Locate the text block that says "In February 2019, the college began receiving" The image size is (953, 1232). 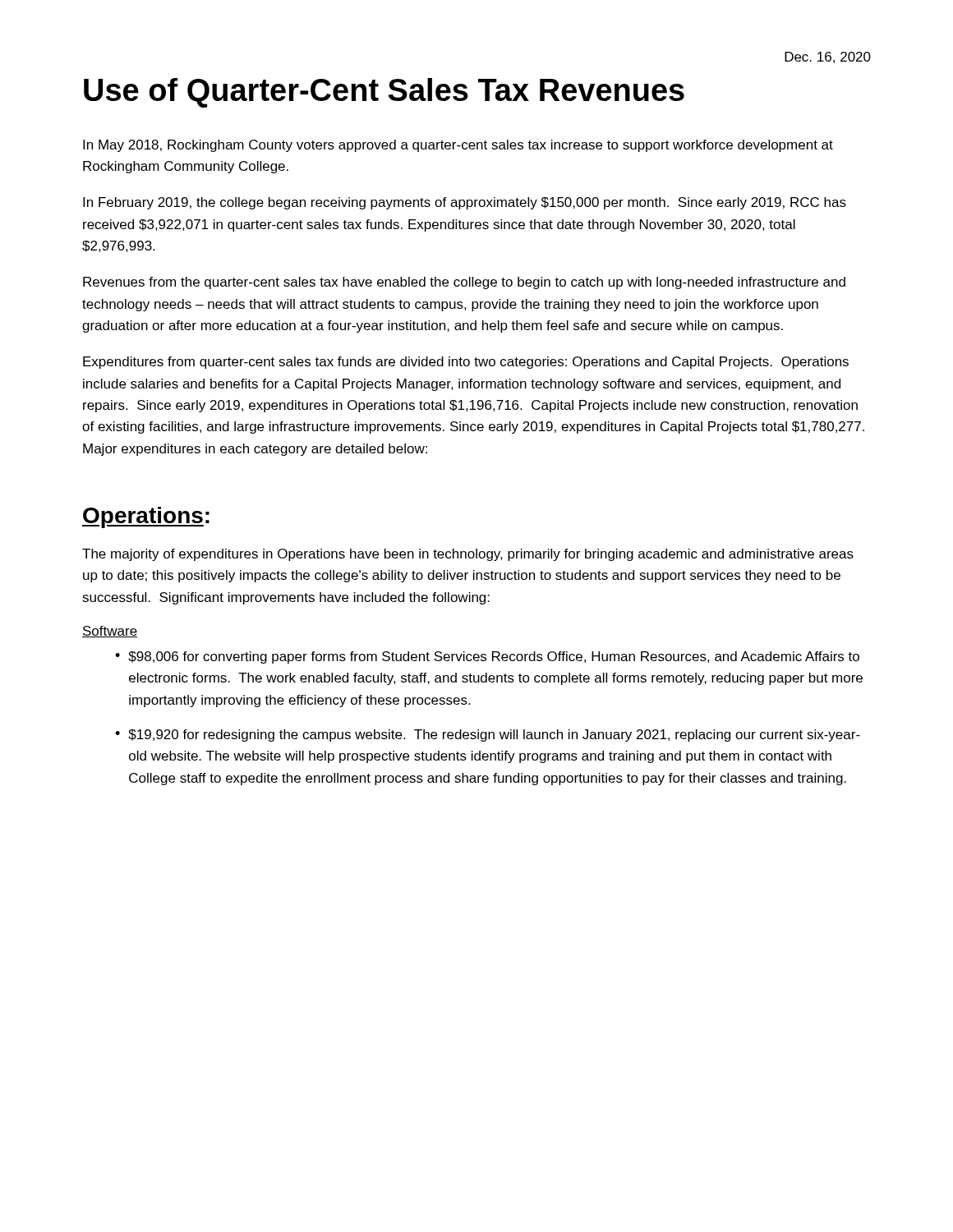coord(464,224)
